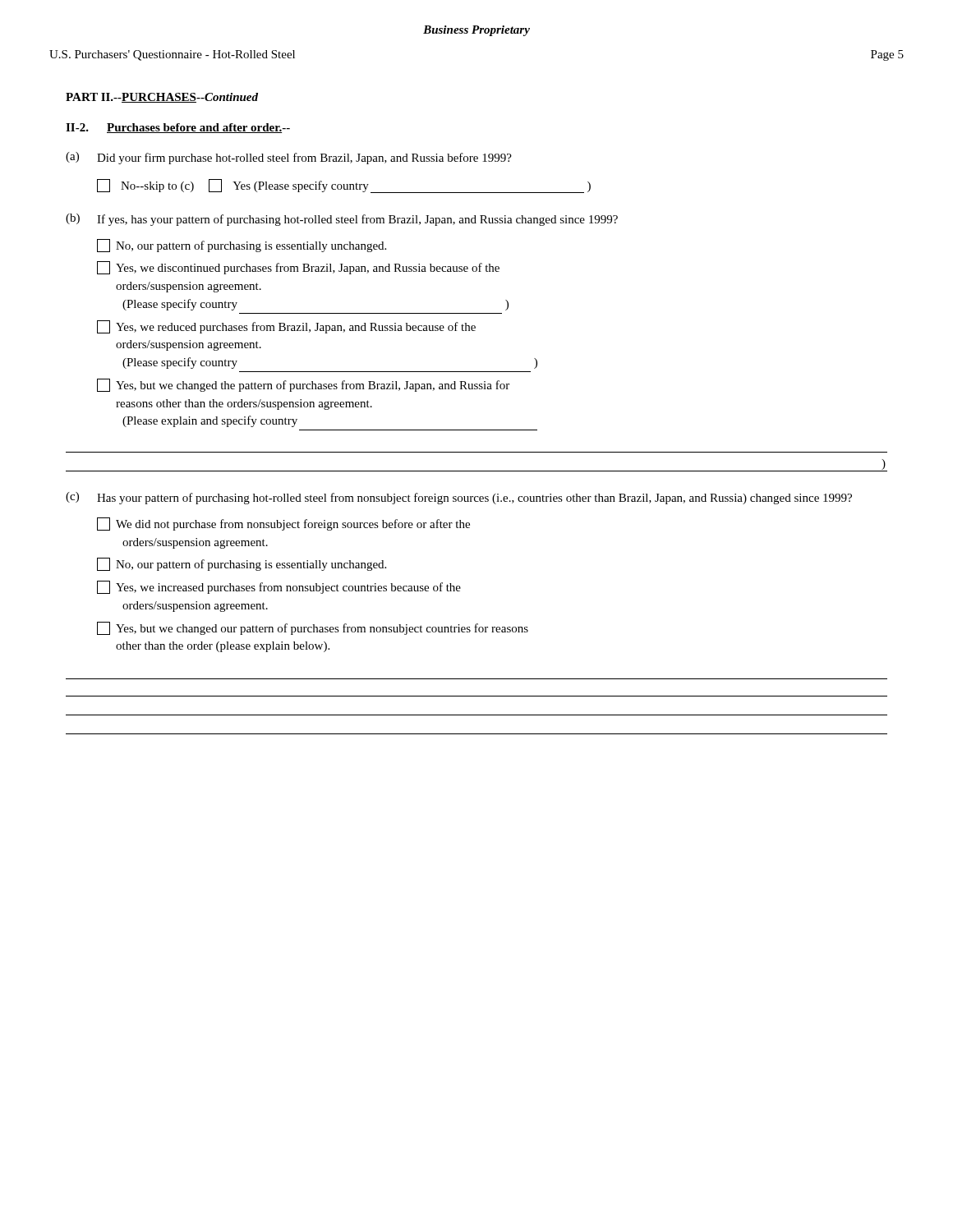Find the region starting "Yes, we discontinued purchases"
This screenshot has width=953, height=1232.
tap(298, 268)
